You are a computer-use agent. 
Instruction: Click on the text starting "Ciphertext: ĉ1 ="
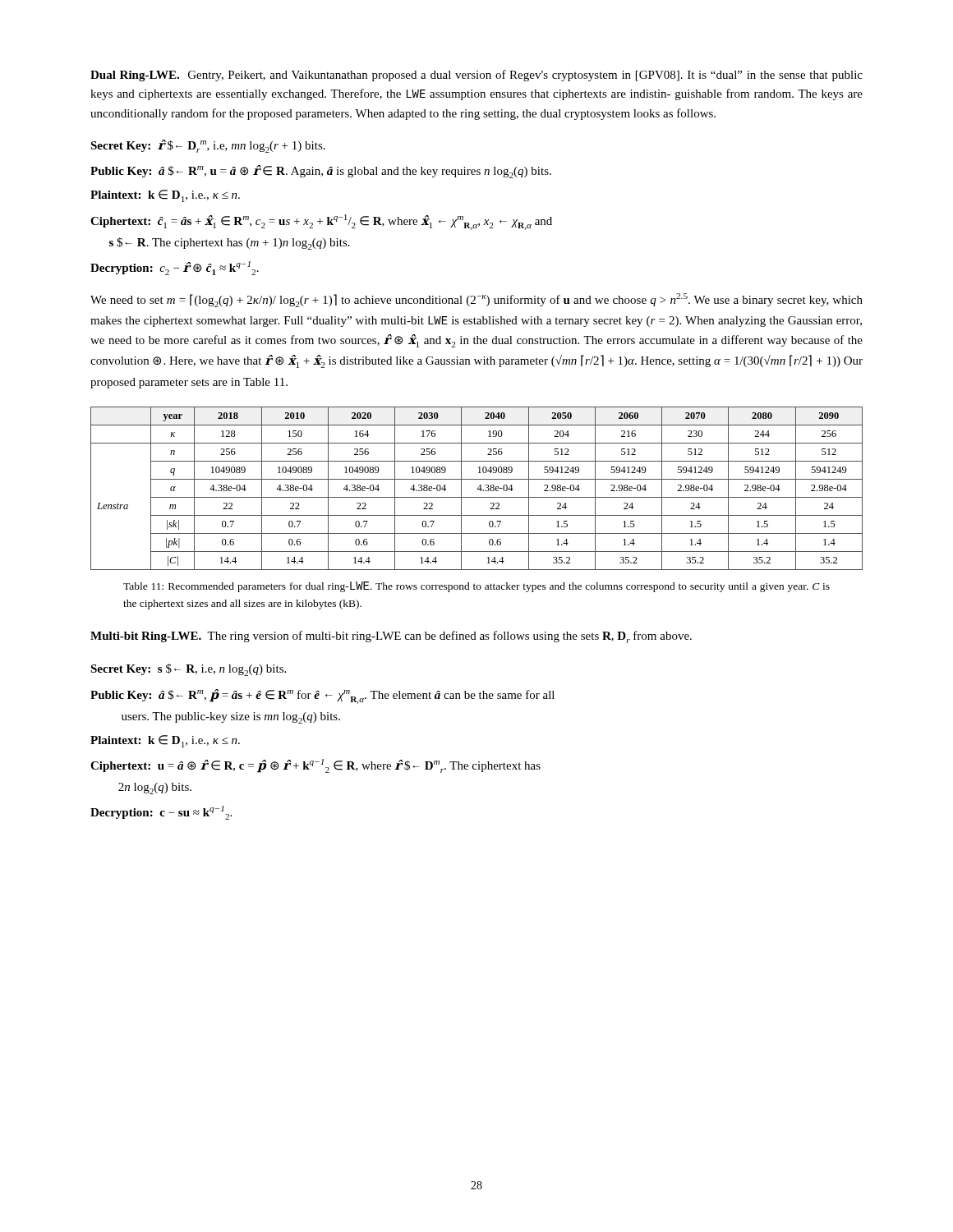(321, 231)
